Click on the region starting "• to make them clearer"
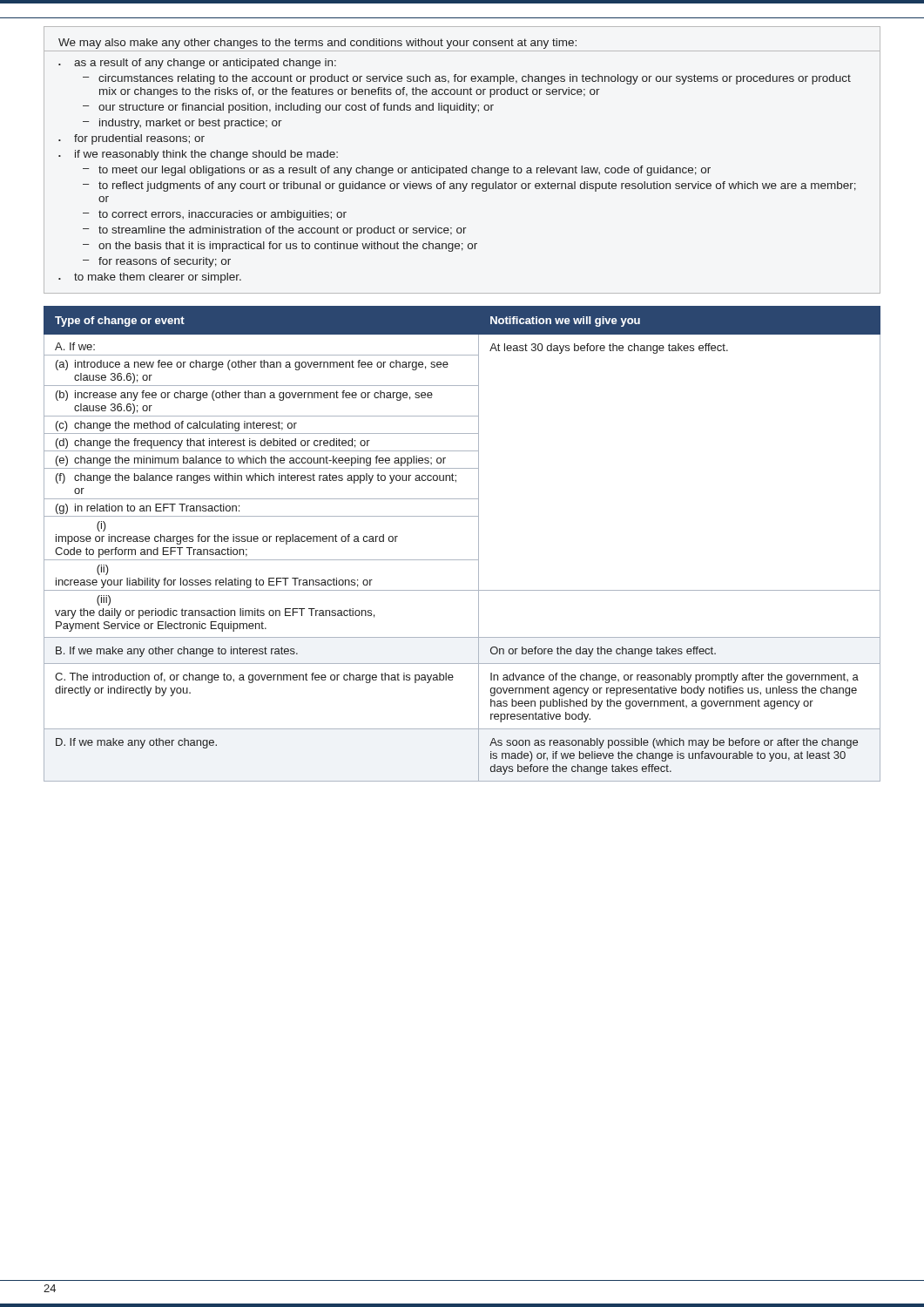Viewport: 924px width, 1307px height. [x=150, y=277]
